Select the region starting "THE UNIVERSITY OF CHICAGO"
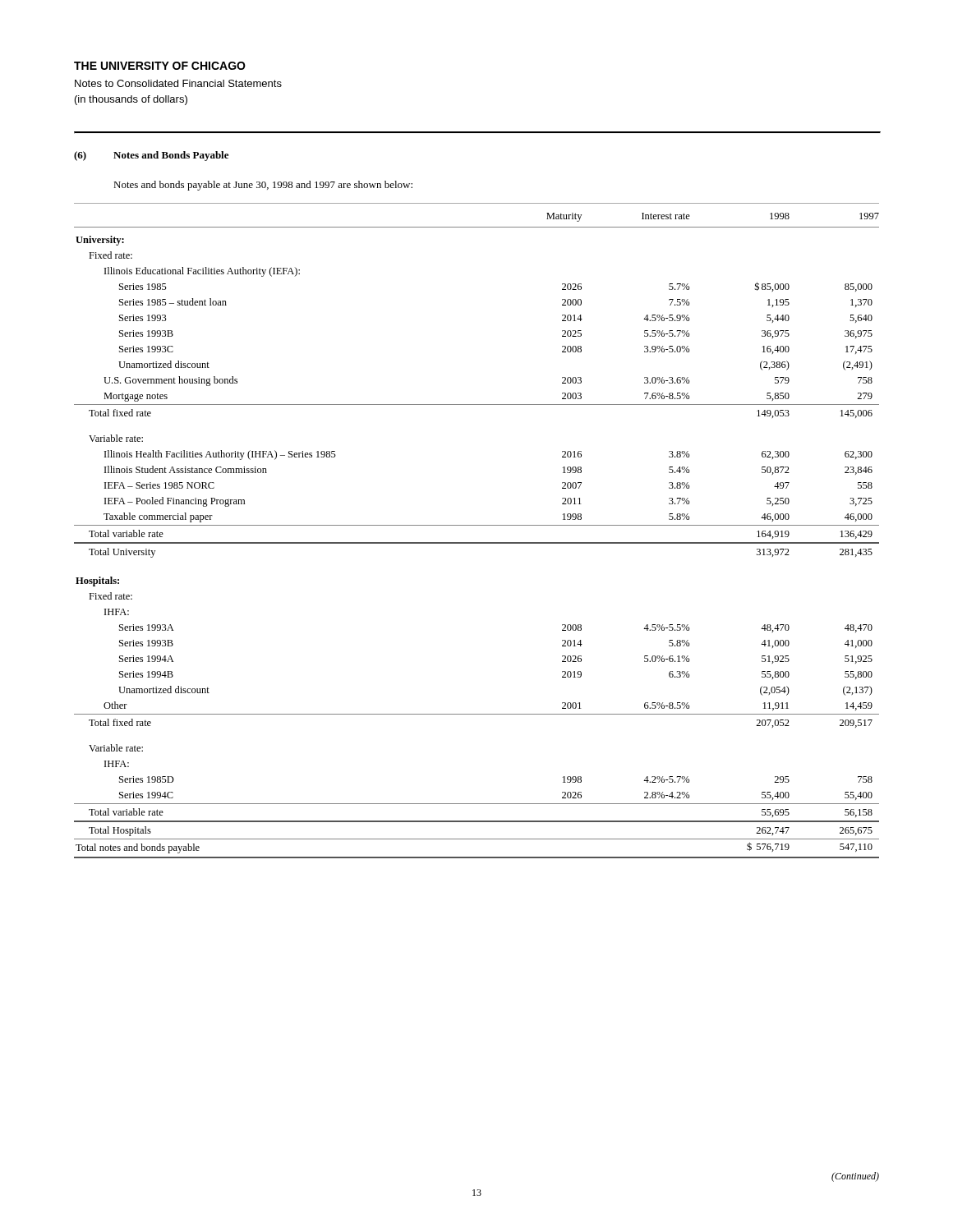The height and width of the screenshot is (1232, 953). (x=160, y=66)
